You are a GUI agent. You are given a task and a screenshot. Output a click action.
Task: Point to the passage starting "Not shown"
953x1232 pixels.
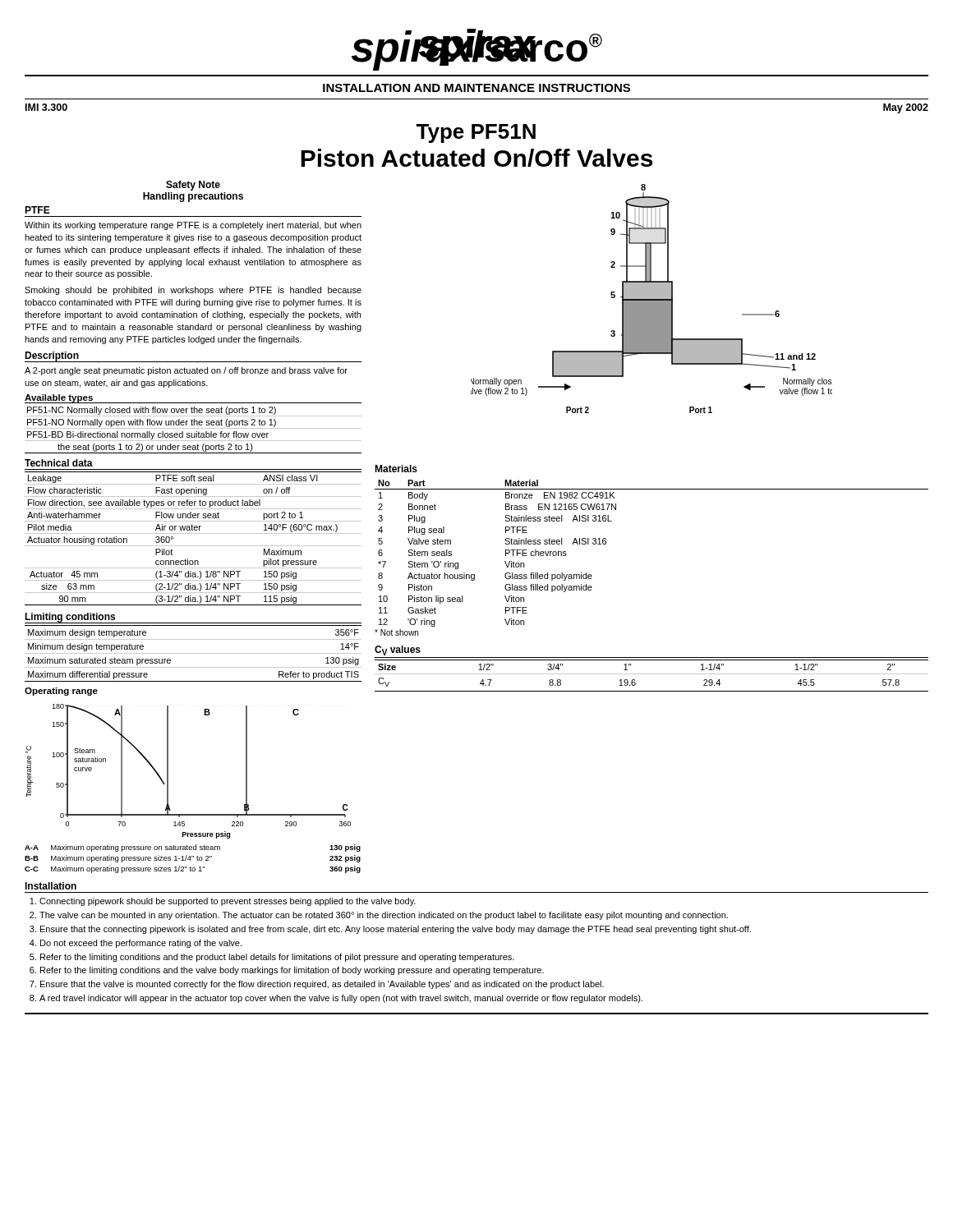pyautogui.click(x=397, y=633)
